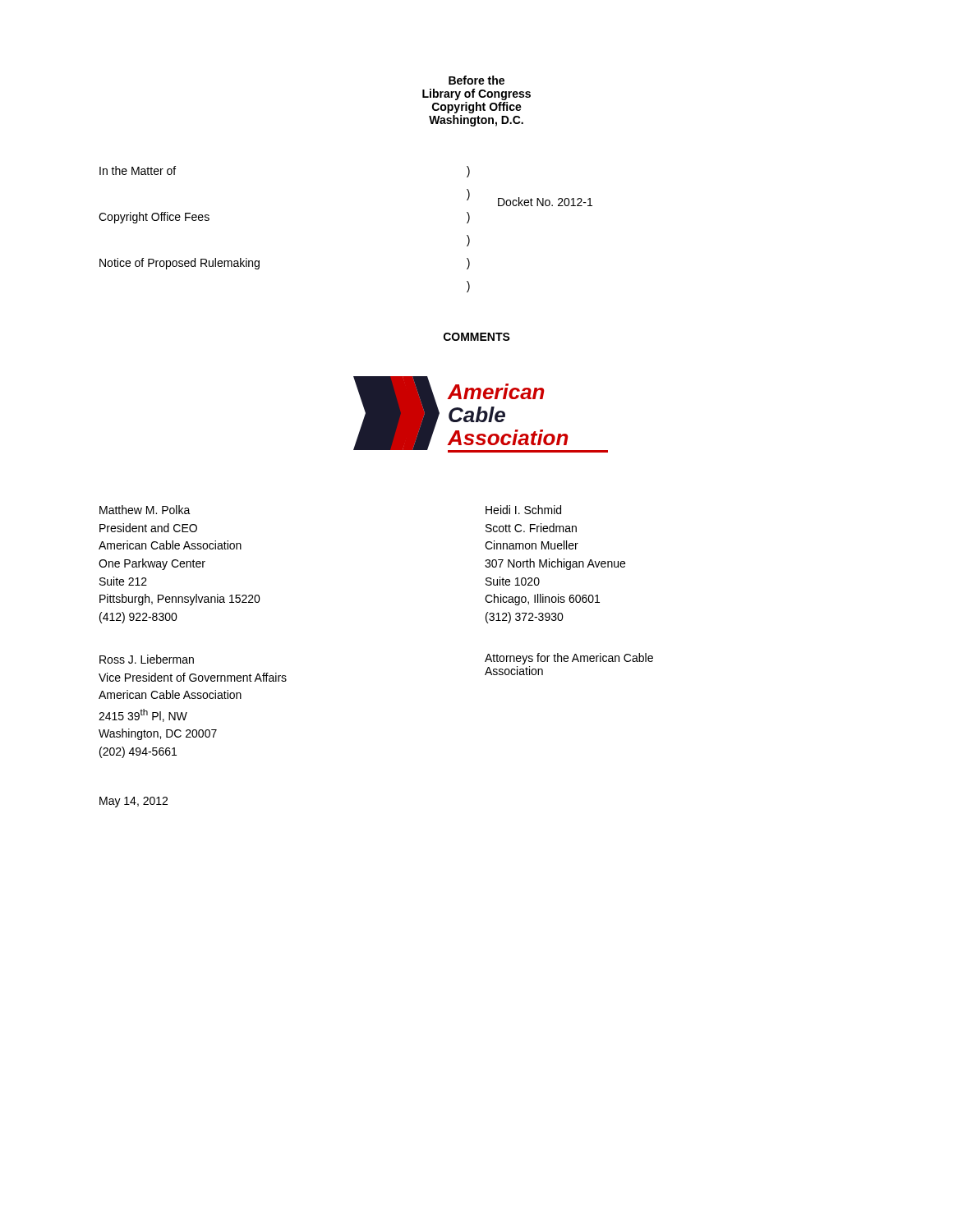Screen dimensions: 1232x953
Task: Click on the logo
Action: [476, 414]
